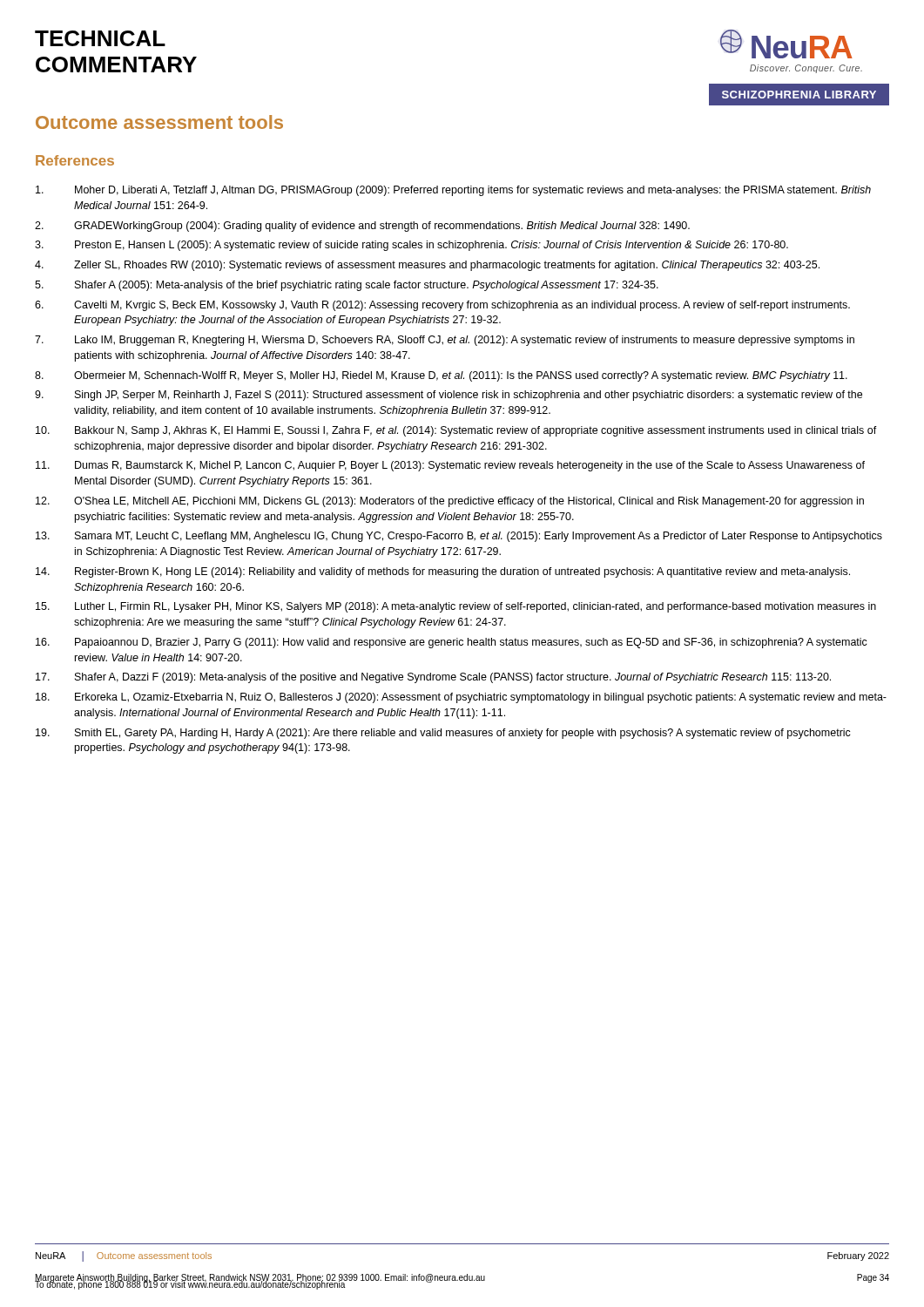The width and height of the screenshot is (924, 1307).
Task: Find the region starting "19. Smith EL,"
Action: [x=462, y=741]
